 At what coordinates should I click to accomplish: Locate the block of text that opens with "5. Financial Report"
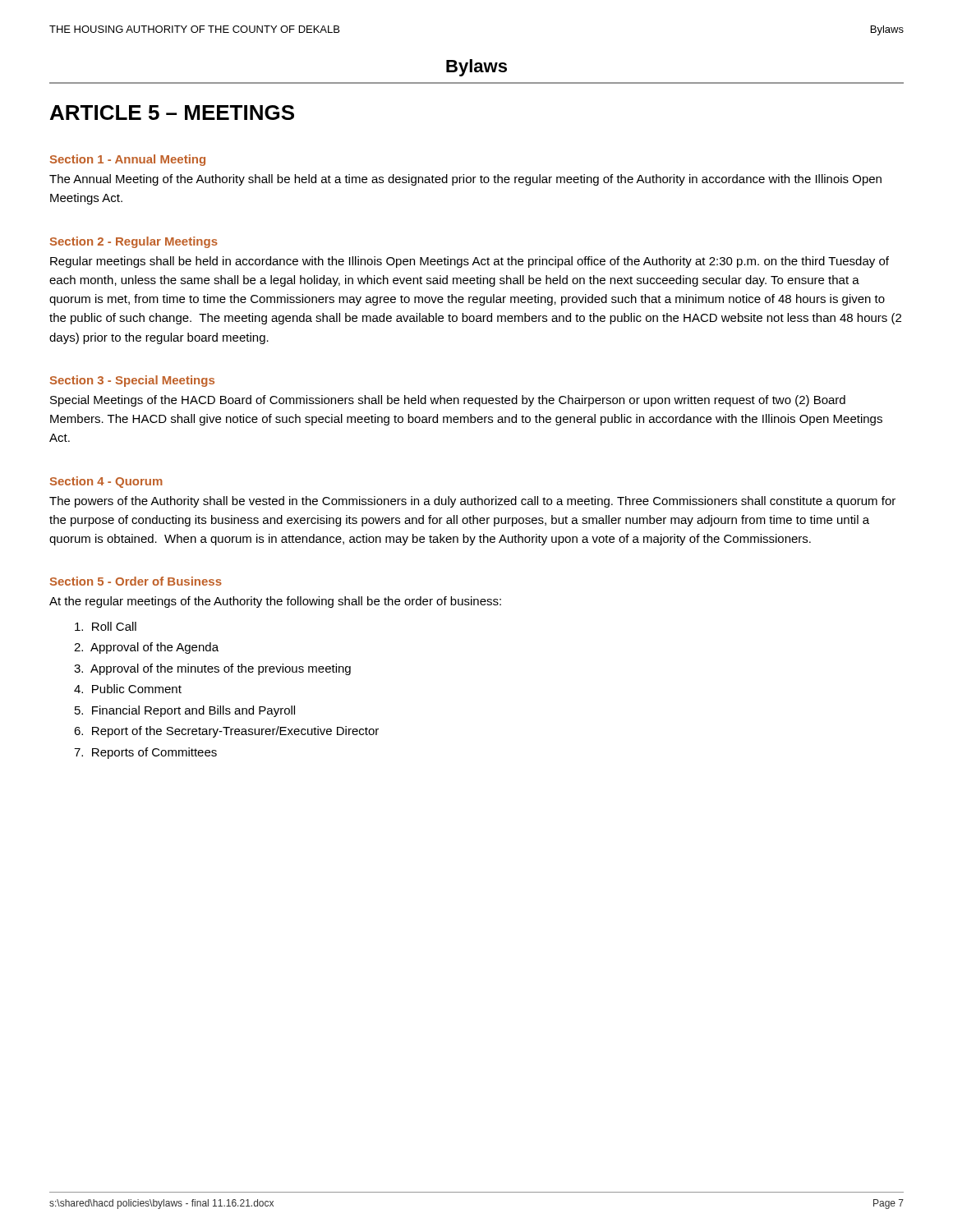pyautogui.click(x=185, y=710)
